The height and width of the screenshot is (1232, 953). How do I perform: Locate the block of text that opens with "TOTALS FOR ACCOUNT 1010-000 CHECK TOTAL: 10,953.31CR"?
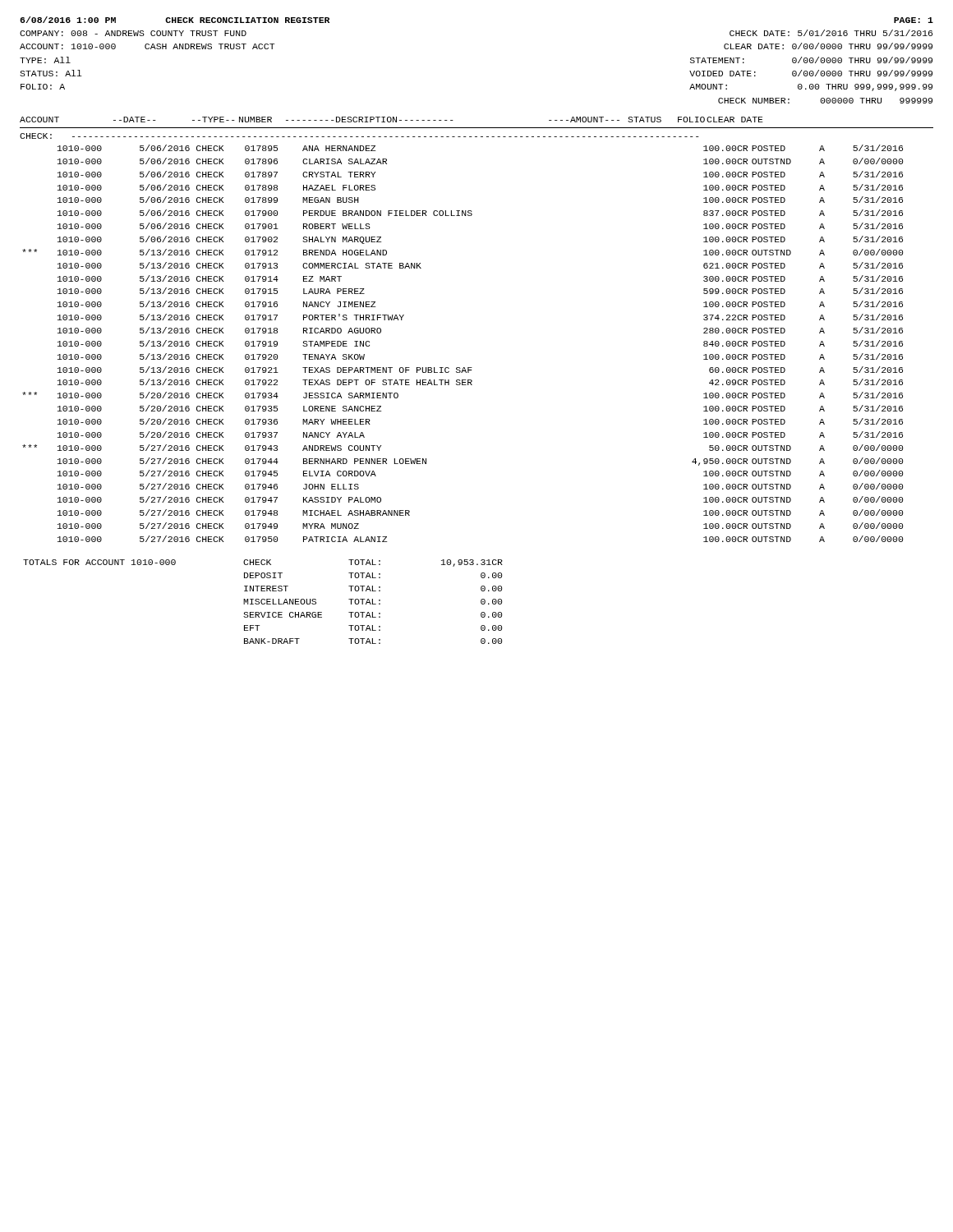point(263,602)
